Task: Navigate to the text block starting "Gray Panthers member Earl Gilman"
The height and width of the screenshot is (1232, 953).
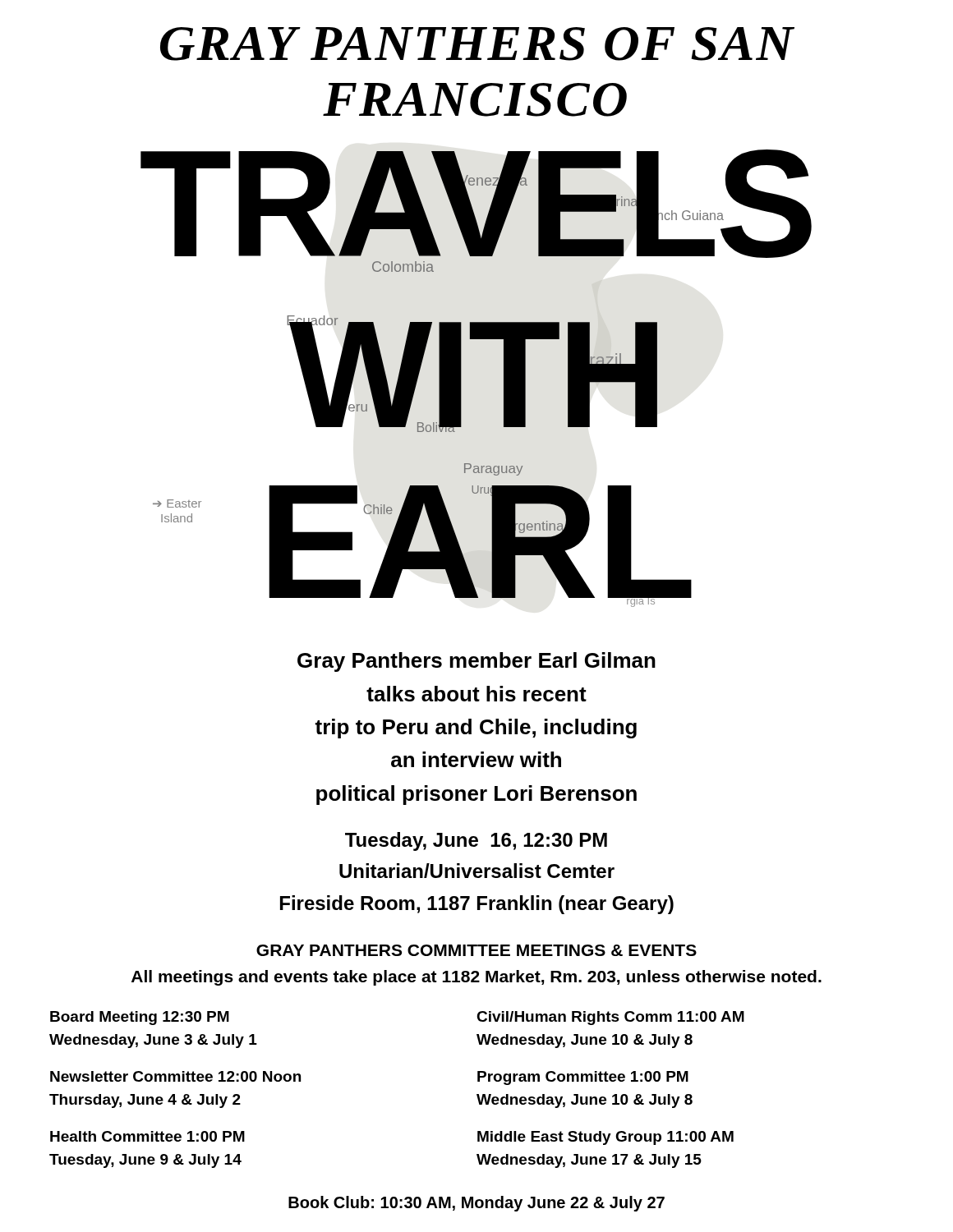Action: point(476,727)
